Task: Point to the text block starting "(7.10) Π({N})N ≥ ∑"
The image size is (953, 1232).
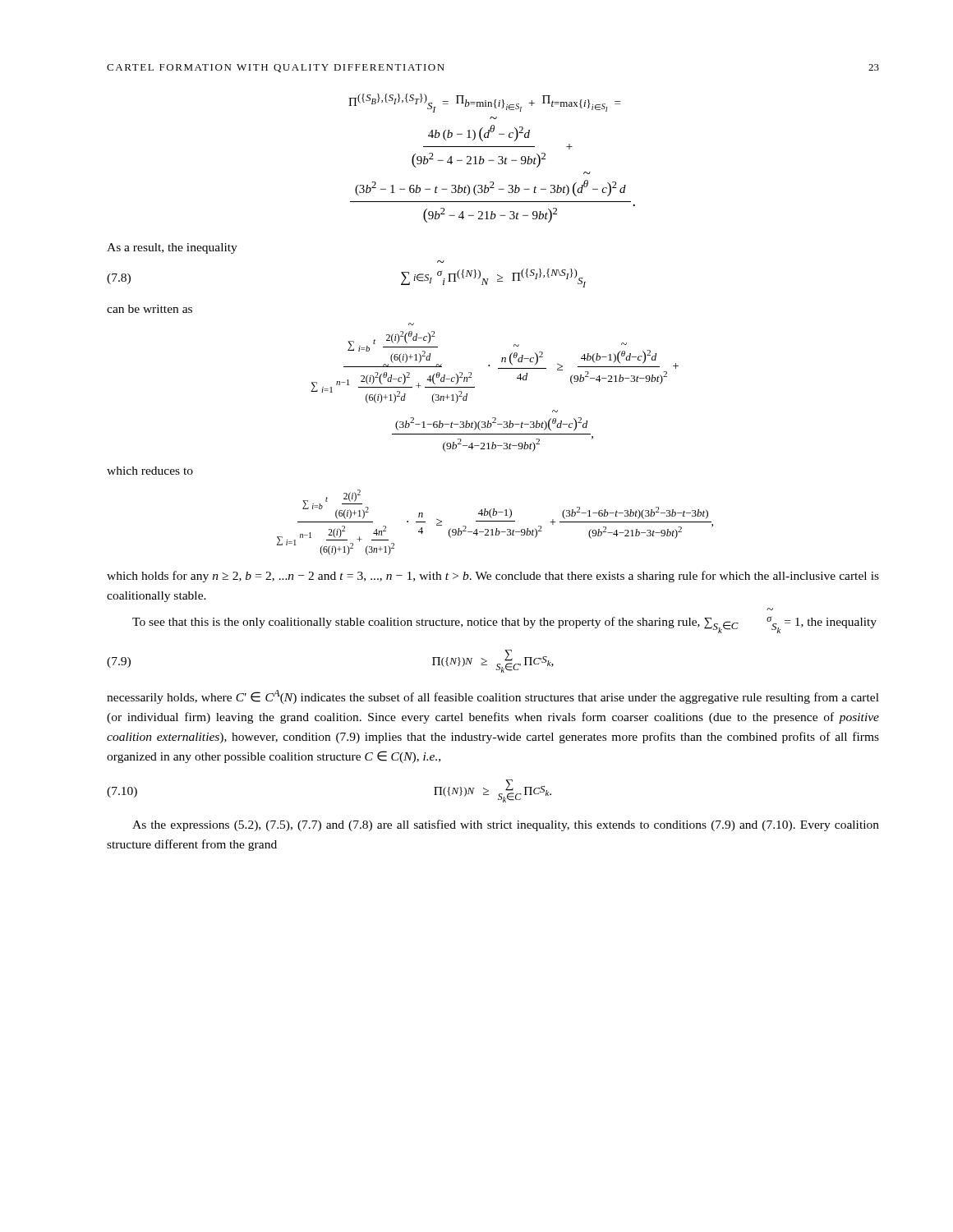Action: [109, 791]
